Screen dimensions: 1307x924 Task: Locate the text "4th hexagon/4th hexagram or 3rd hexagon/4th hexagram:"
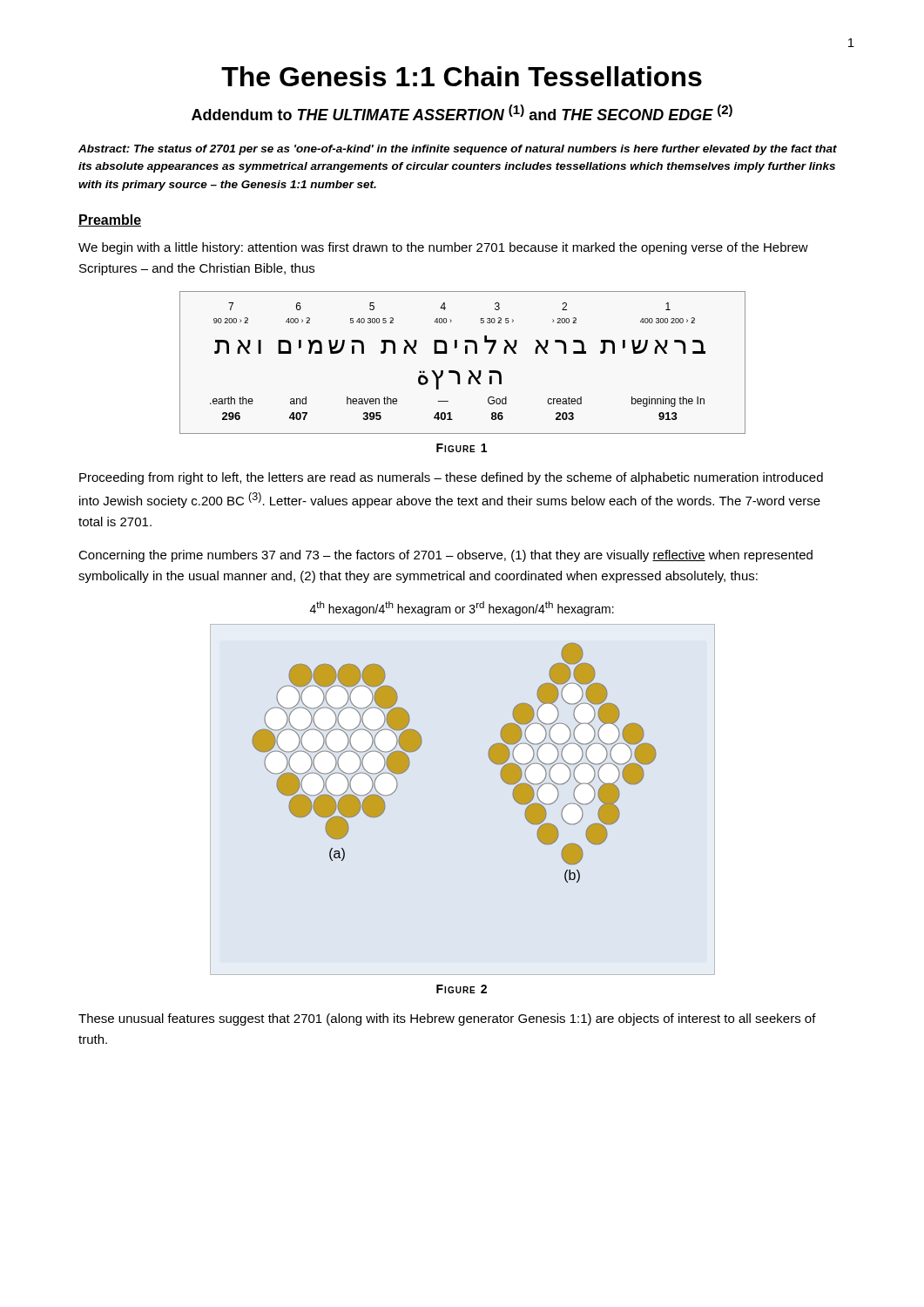462,607
